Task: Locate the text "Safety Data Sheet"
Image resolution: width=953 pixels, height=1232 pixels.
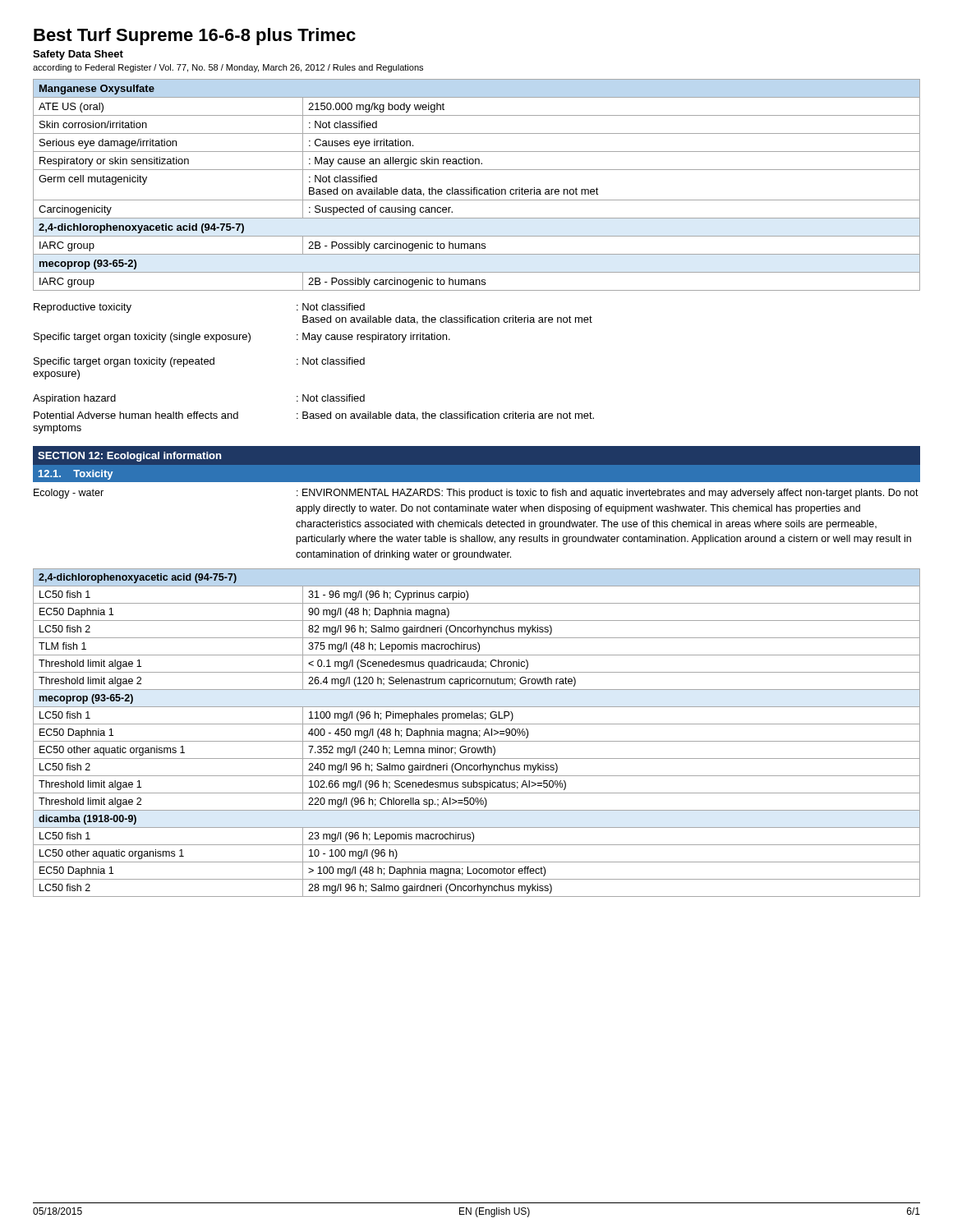Action: [x=78, y=55]
